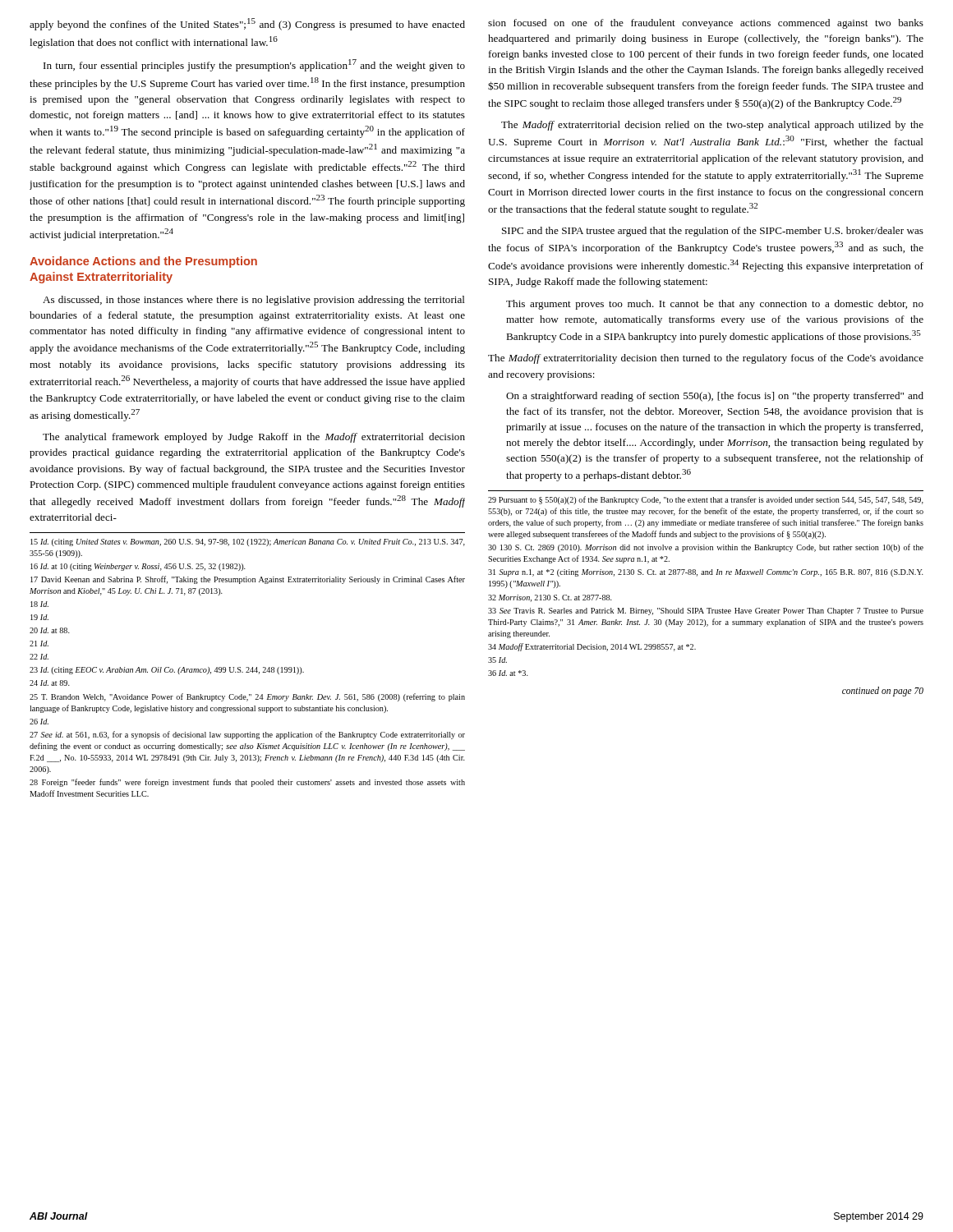Locate the region starting "33 See Travis R. Searles and Patrick M."
This screenshot has height=1232, width=953.
(x=706, y=622)
